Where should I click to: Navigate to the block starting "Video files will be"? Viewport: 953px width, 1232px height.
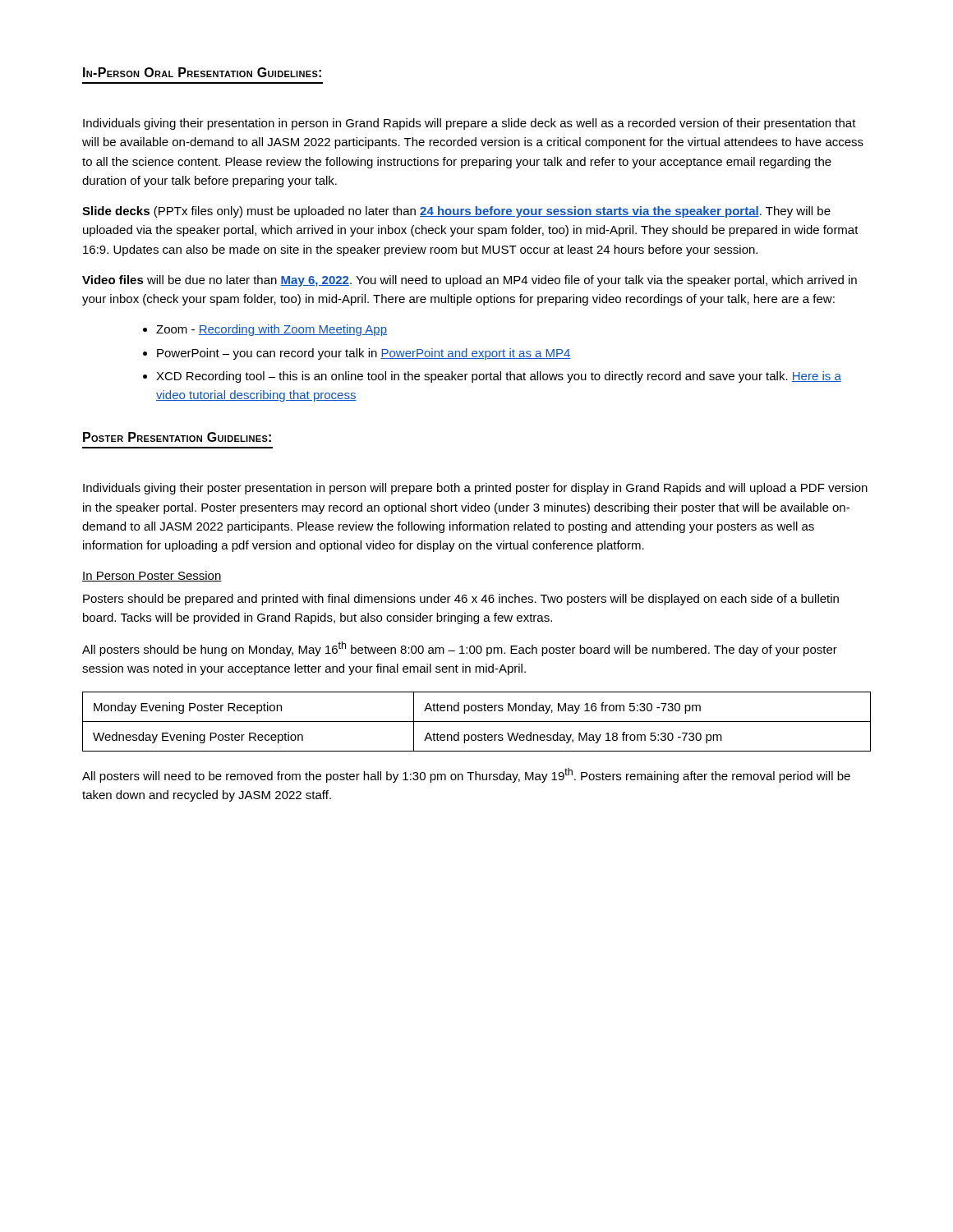pyautogui.click(x=470, y=289)
